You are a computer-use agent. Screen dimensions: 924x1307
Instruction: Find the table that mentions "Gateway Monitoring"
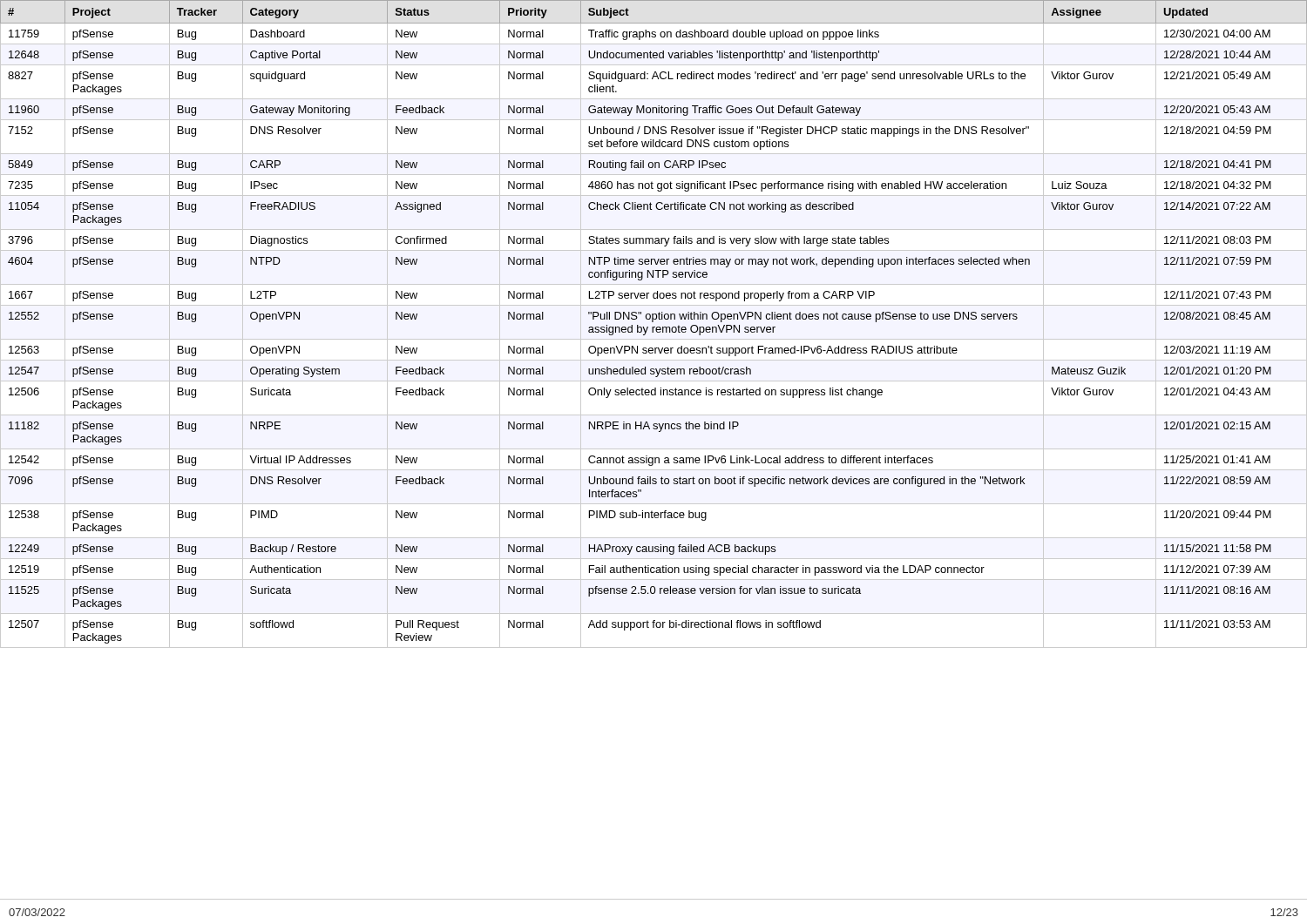(x=654, y=449)
